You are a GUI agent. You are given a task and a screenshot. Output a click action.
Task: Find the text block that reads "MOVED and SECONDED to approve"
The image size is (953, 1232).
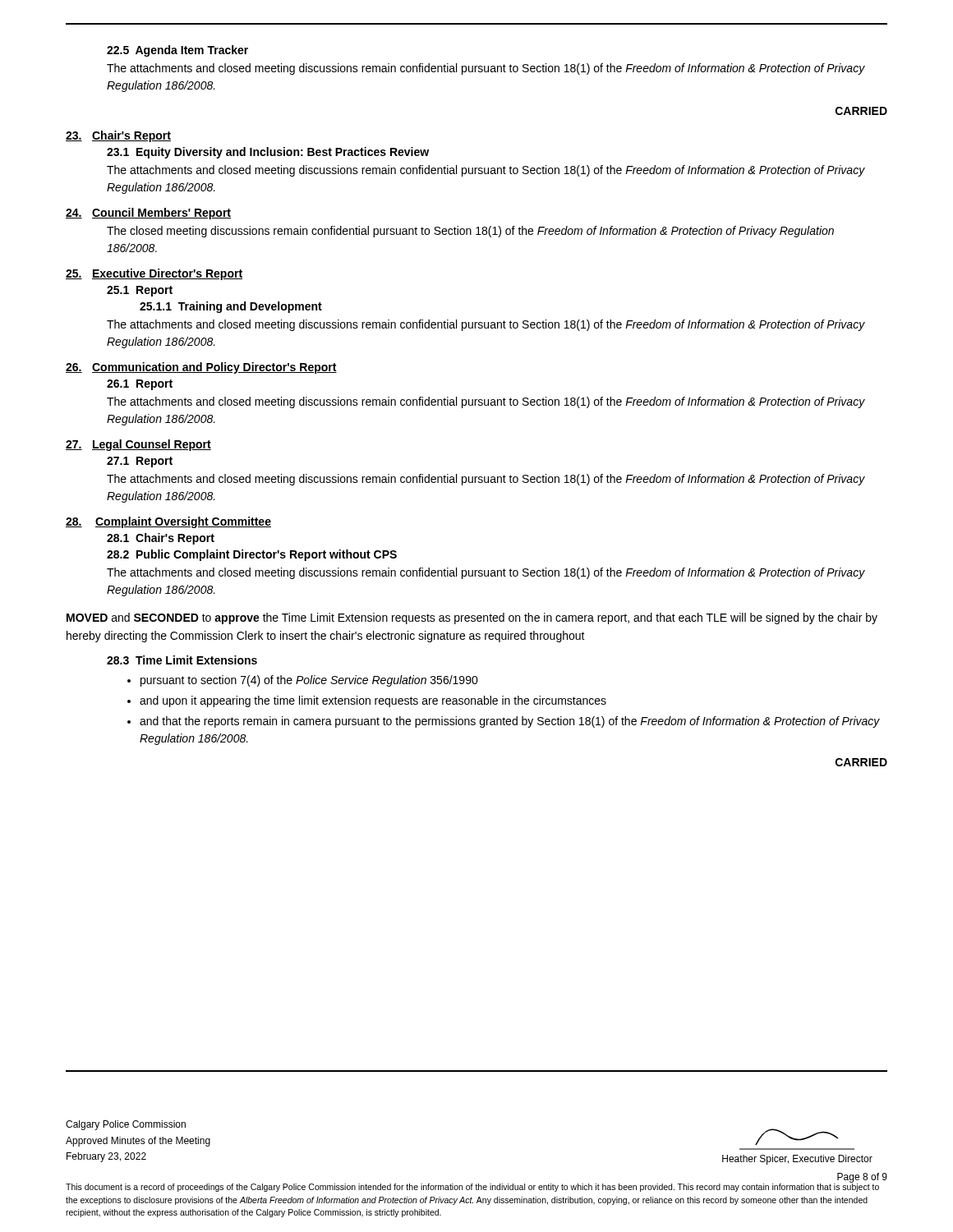[472, 627]
